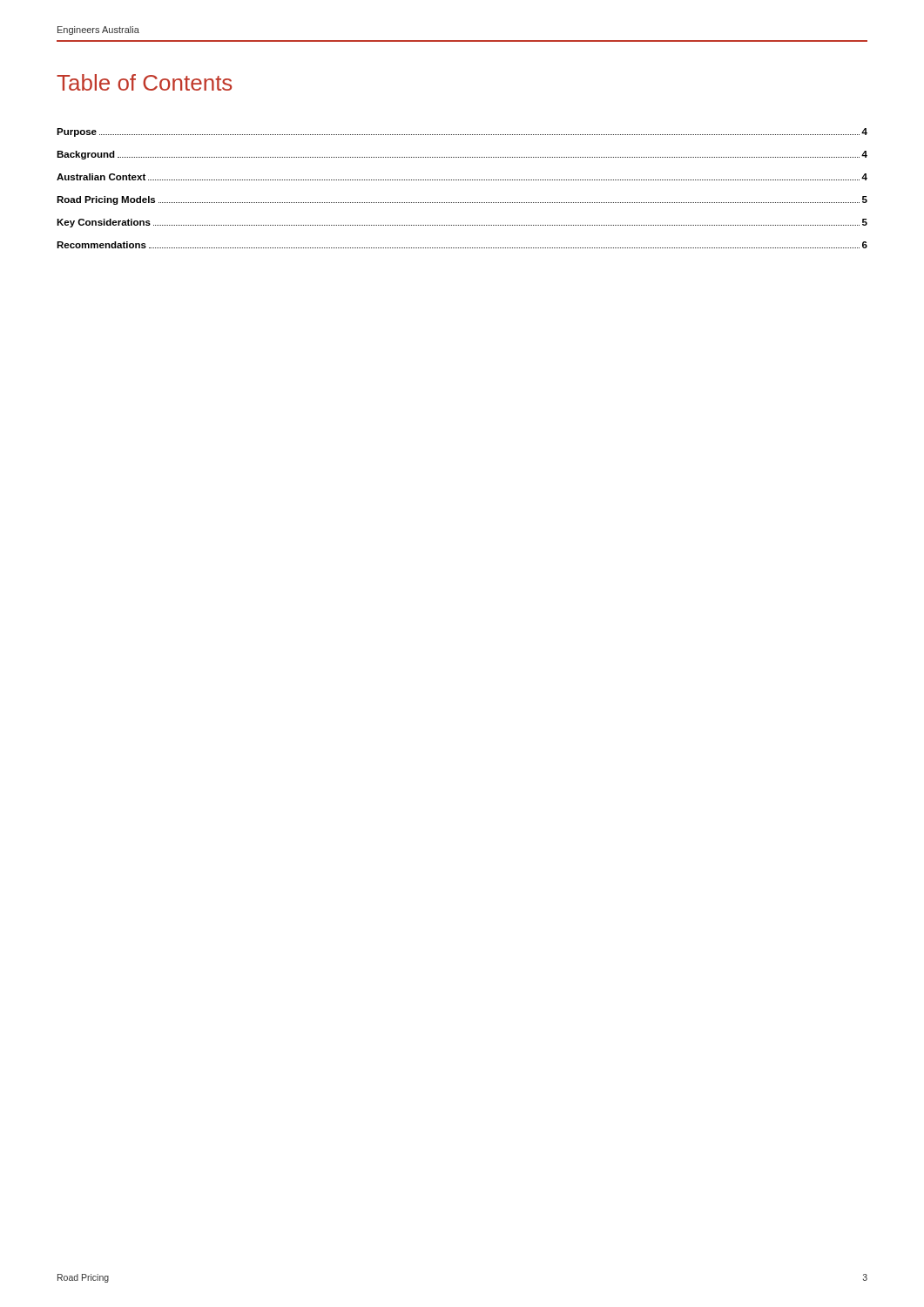Find the list item that says "Background 4"
This screenshot has height=1307, width=924.
462,154
